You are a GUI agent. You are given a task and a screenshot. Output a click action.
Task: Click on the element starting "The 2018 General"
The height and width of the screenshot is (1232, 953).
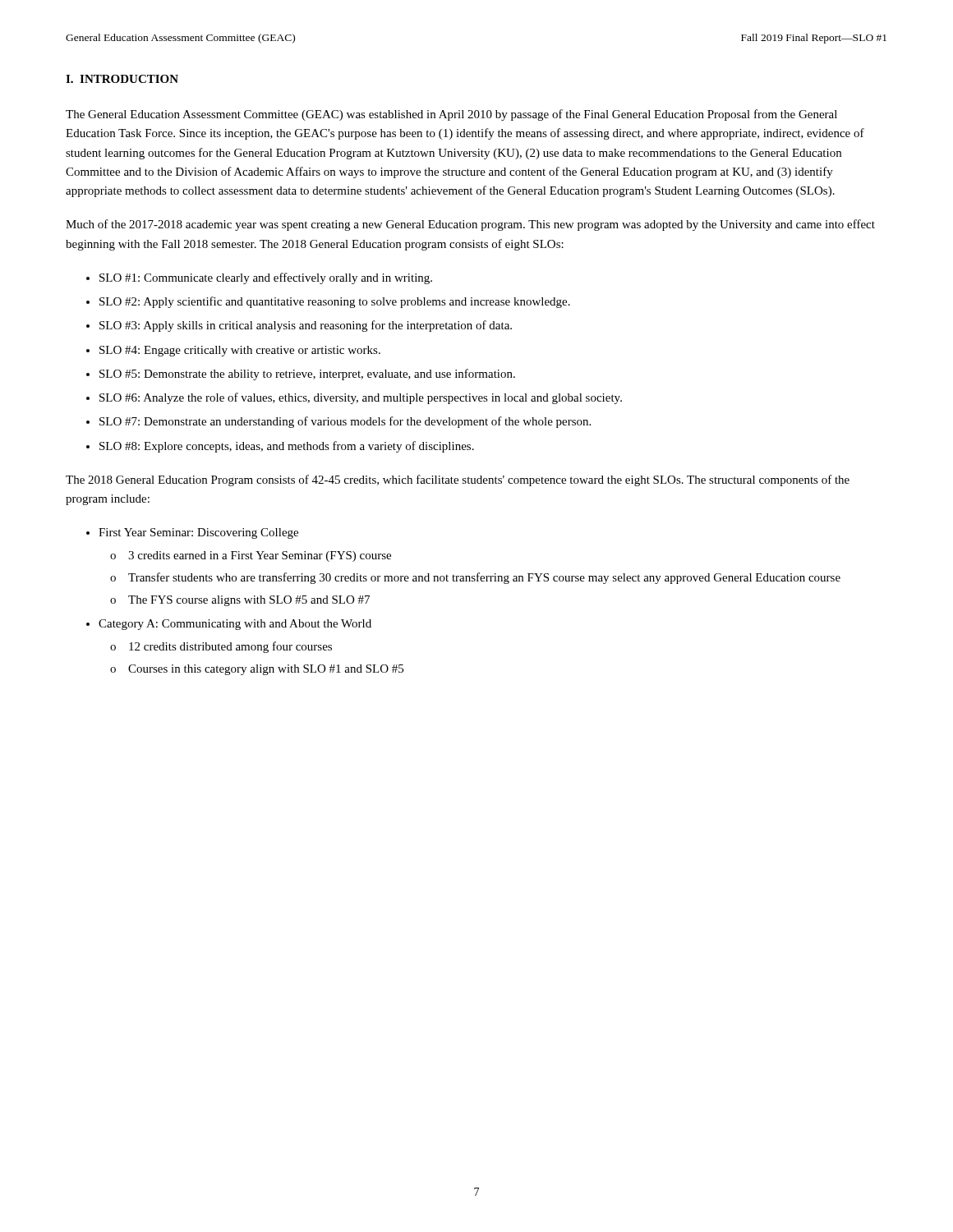(476, 489)
